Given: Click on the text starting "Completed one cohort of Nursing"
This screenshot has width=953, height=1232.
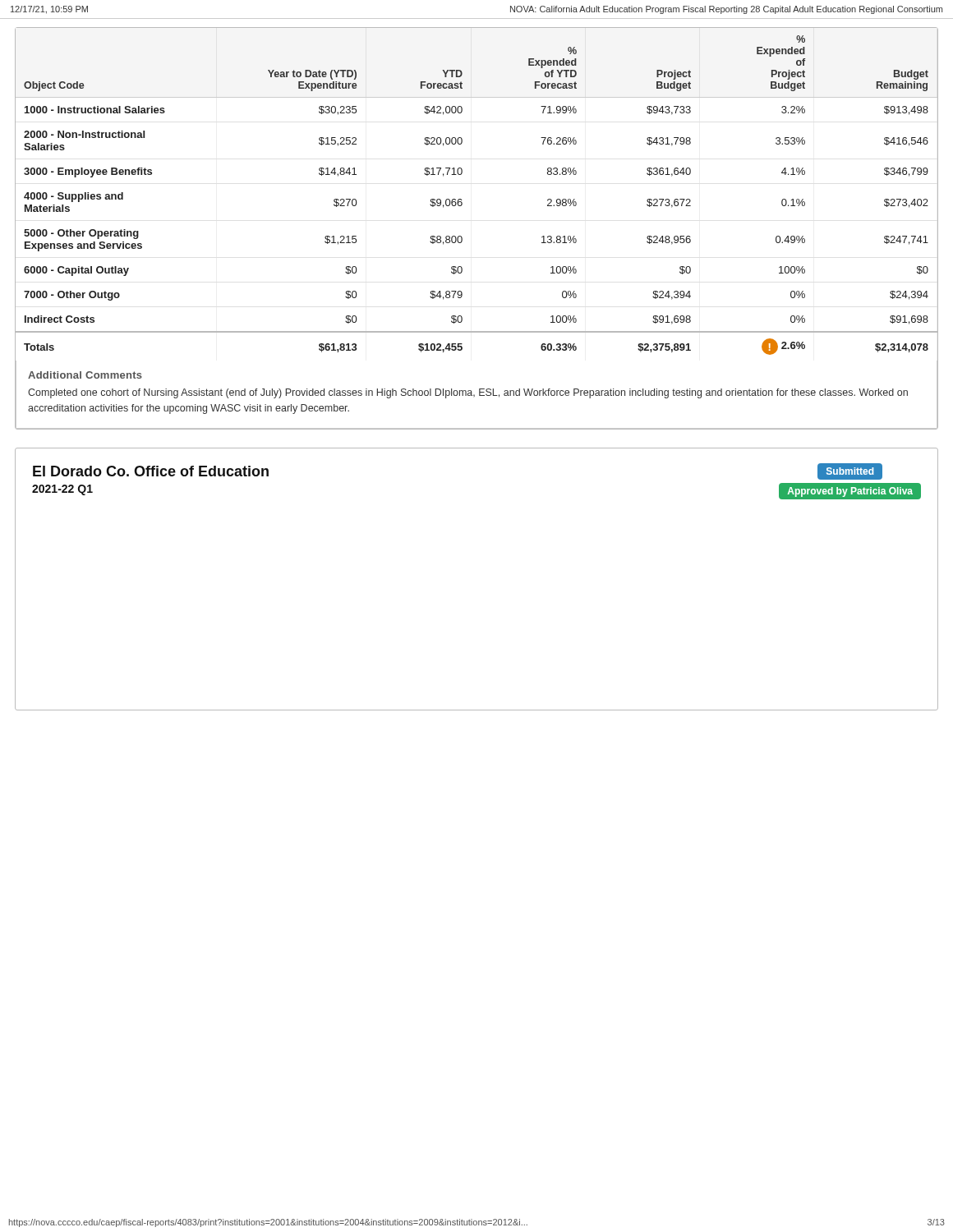Looking at the screenshot, I should click(x=468, y=400).
